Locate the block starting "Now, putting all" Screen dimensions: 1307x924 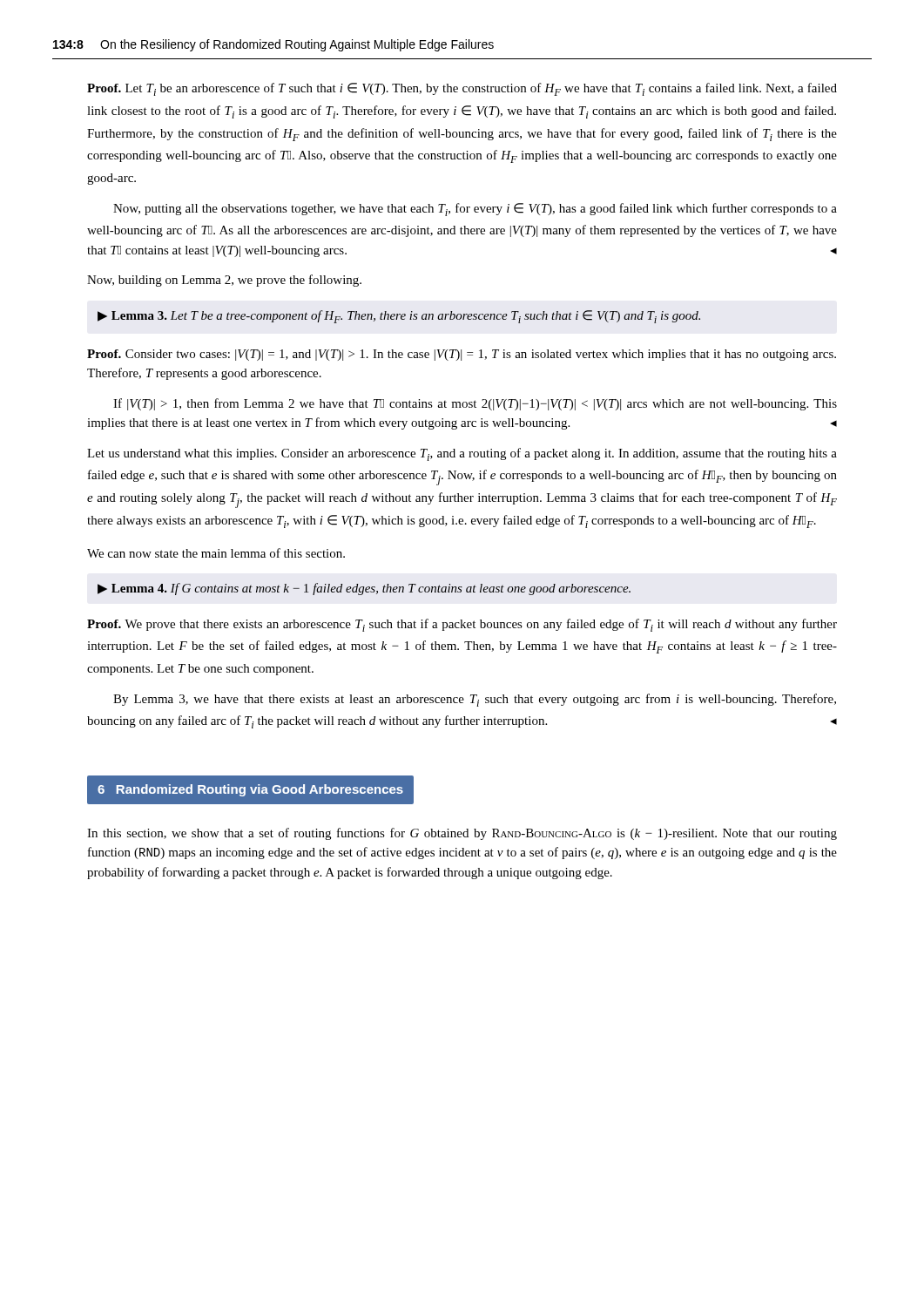coord(462,229)
